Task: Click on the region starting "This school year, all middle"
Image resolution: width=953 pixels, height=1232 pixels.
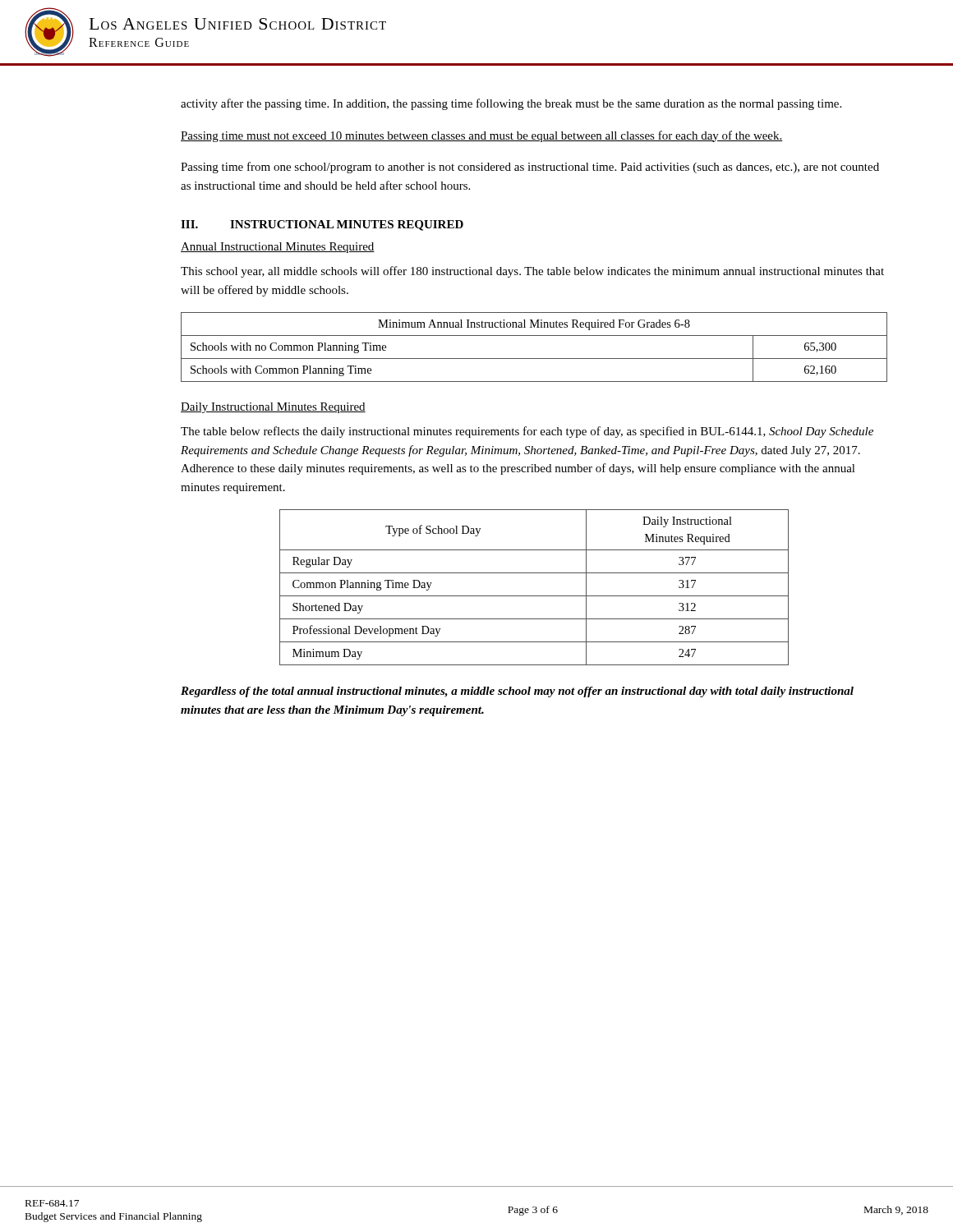Action: click(532, 280)
